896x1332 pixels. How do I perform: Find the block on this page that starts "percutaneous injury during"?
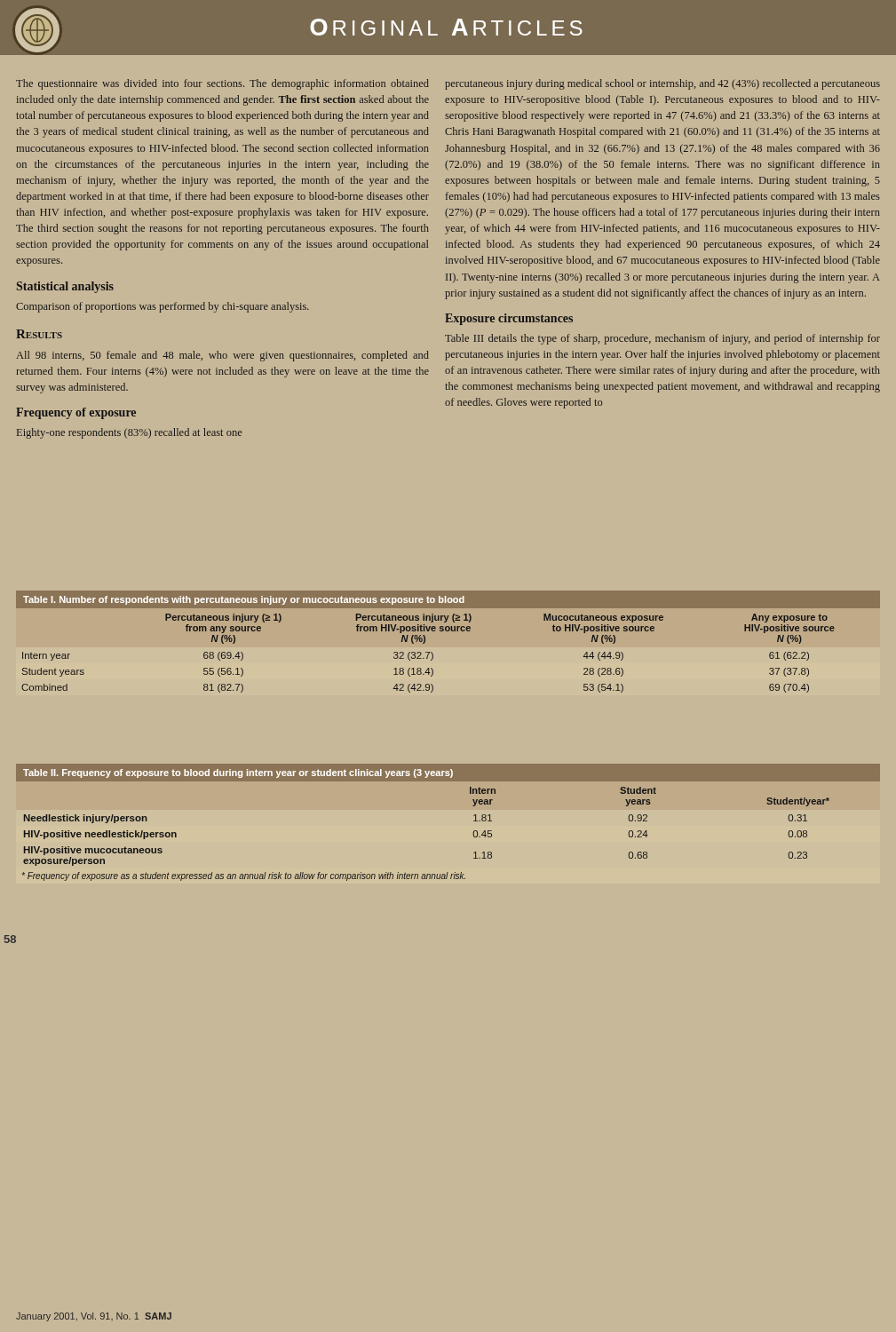tap(662, 188)
